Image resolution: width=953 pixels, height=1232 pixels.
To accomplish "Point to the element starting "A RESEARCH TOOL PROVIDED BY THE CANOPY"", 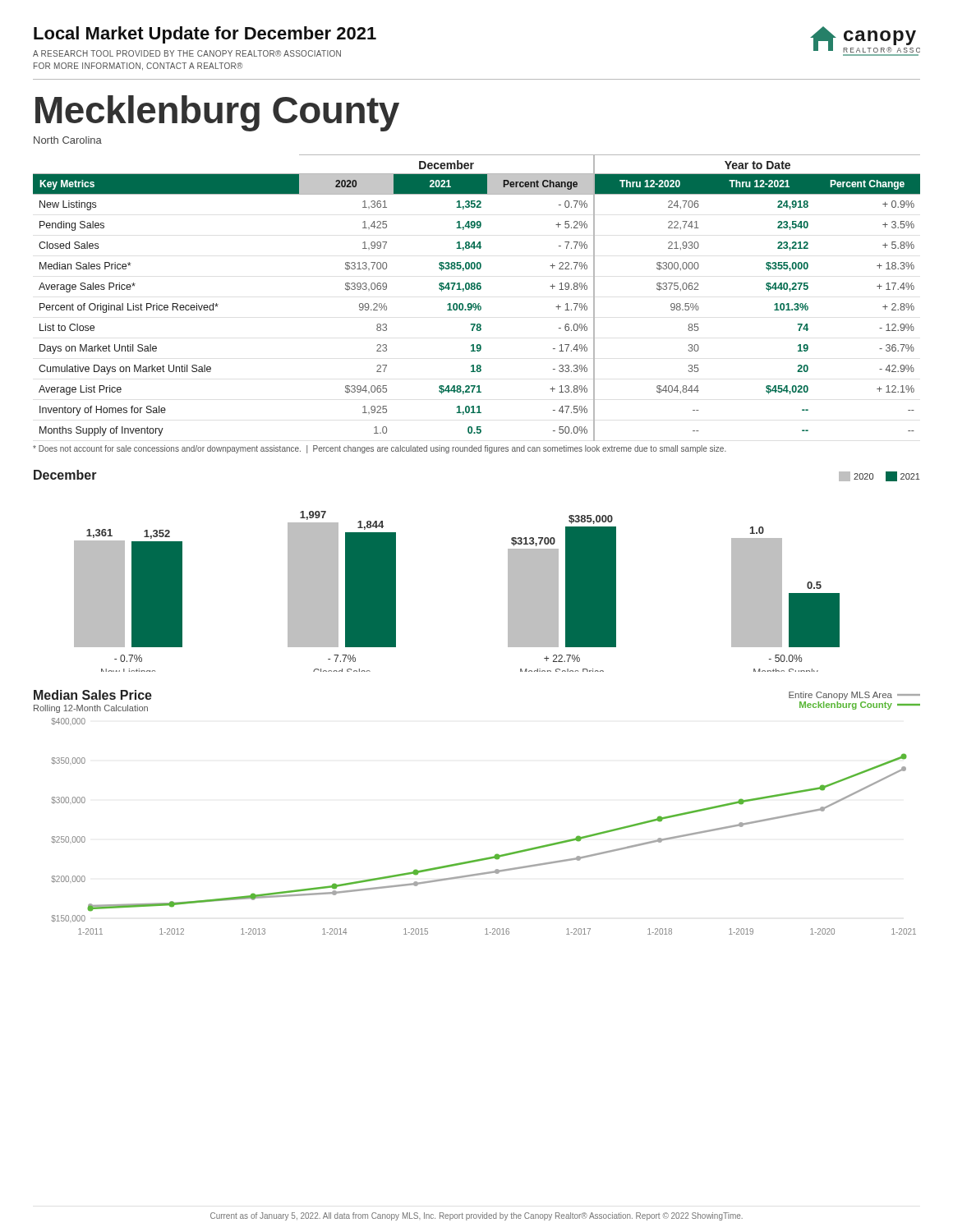I will (187, 60).
